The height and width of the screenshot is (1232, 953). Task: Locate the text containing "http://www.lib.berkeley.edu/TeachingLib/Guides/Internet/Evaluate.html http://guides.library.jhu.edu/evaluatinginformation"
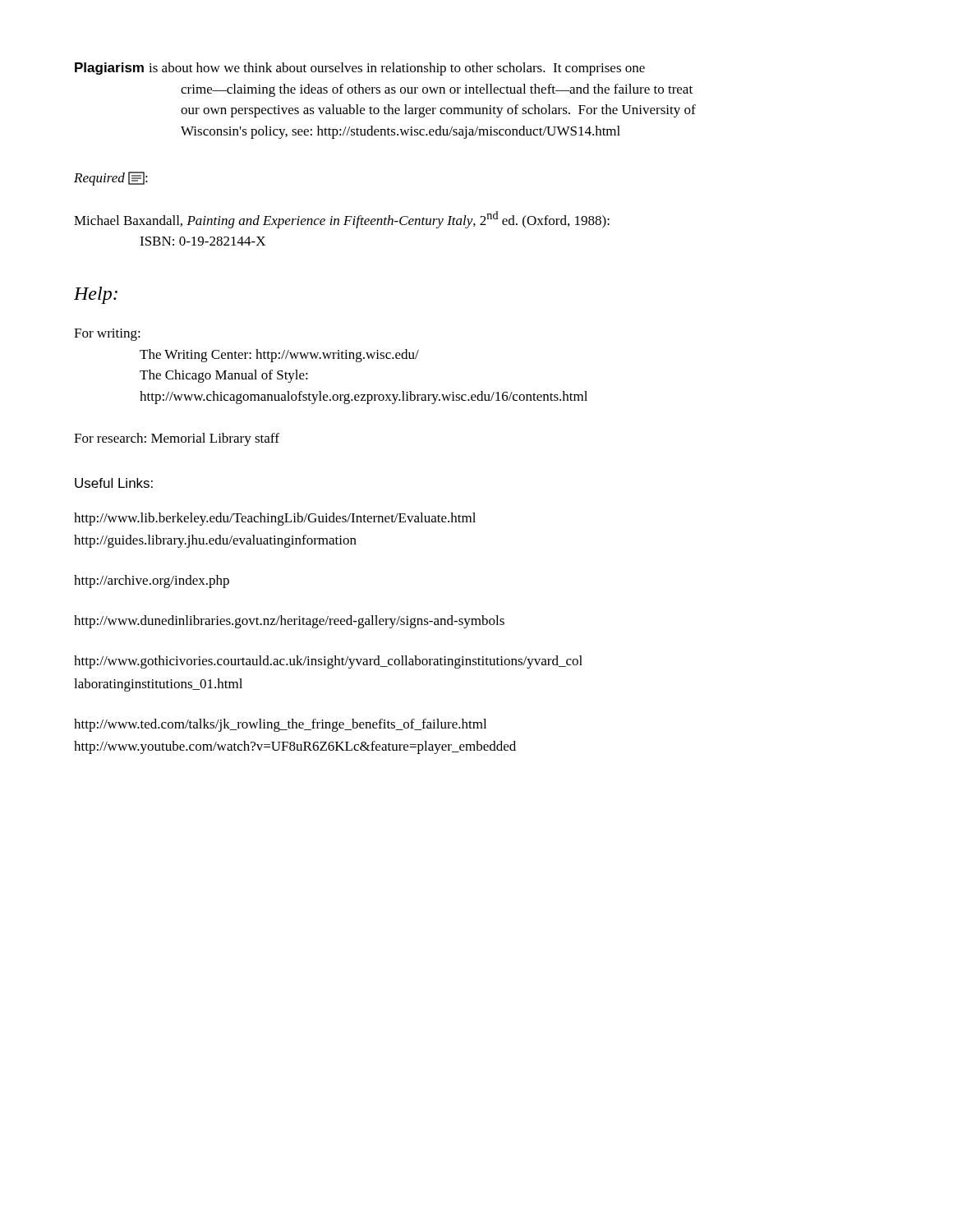point(275,529)
